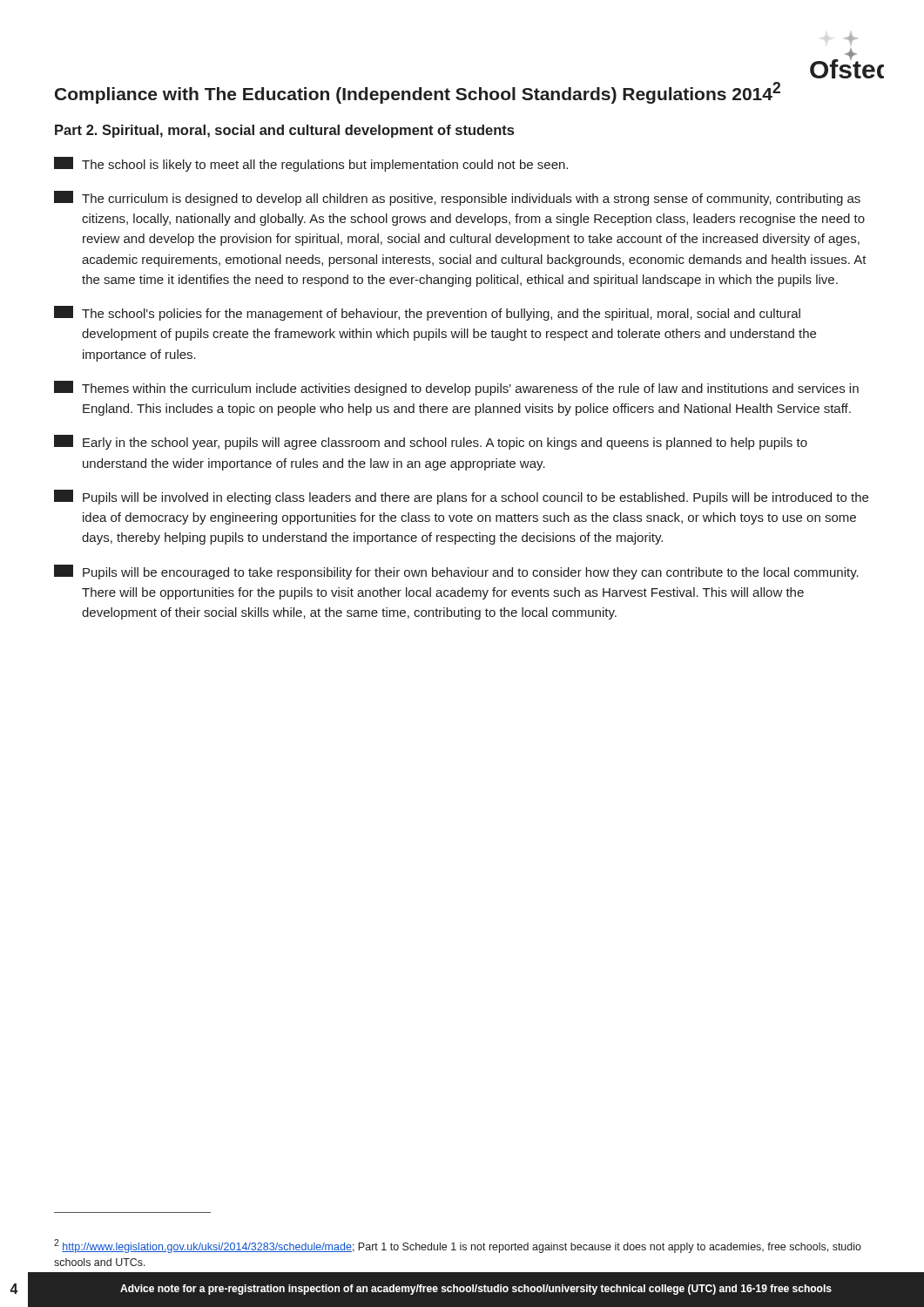Viewport: 924px width, 1307px height.
Task: Navigate to the region starting "The school's policies for the"
Action: [462, 334]
